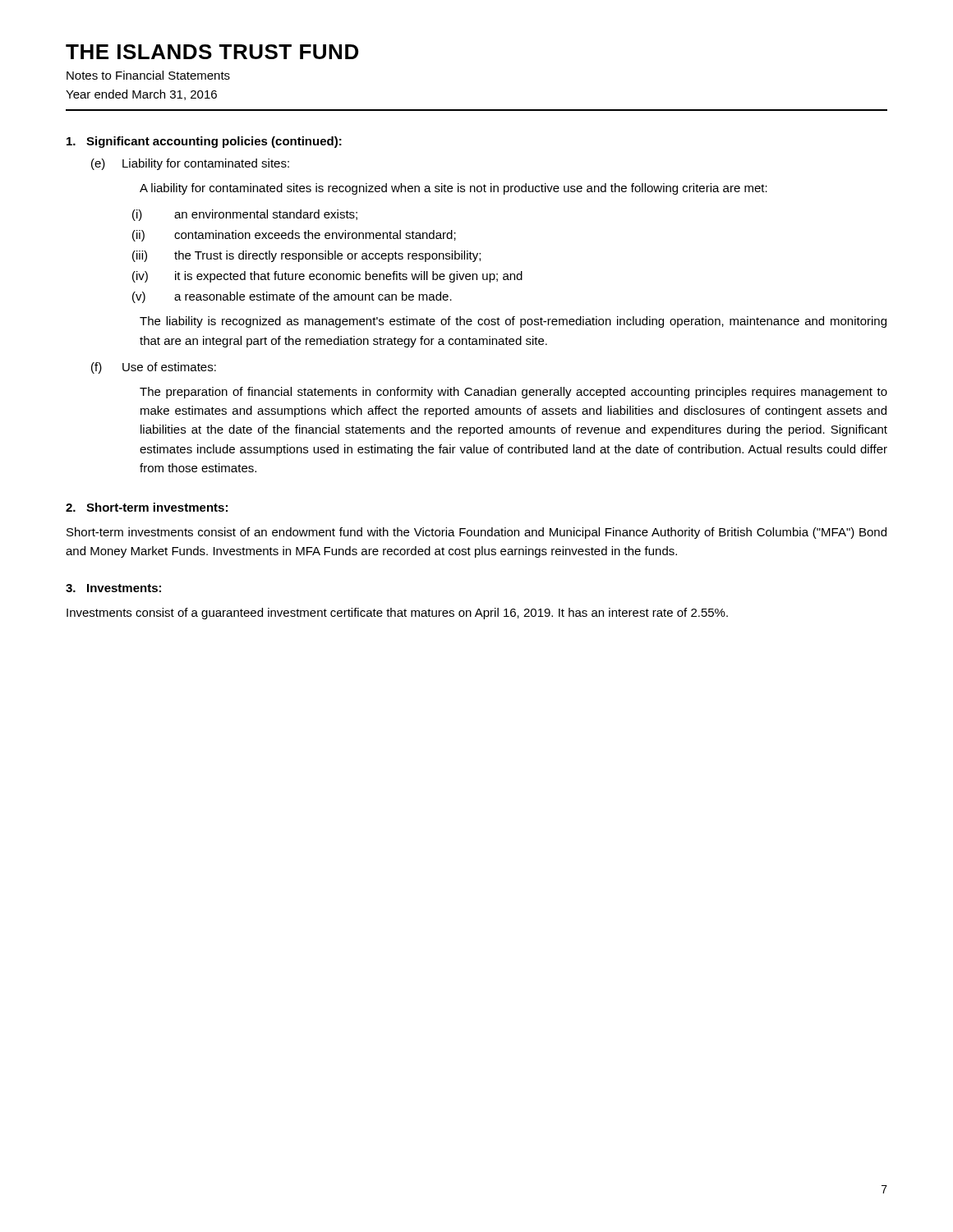Click on the block starting "(iv) it is expected that future"
This screenshot has width=953, height=1232.
click(509, 276)
